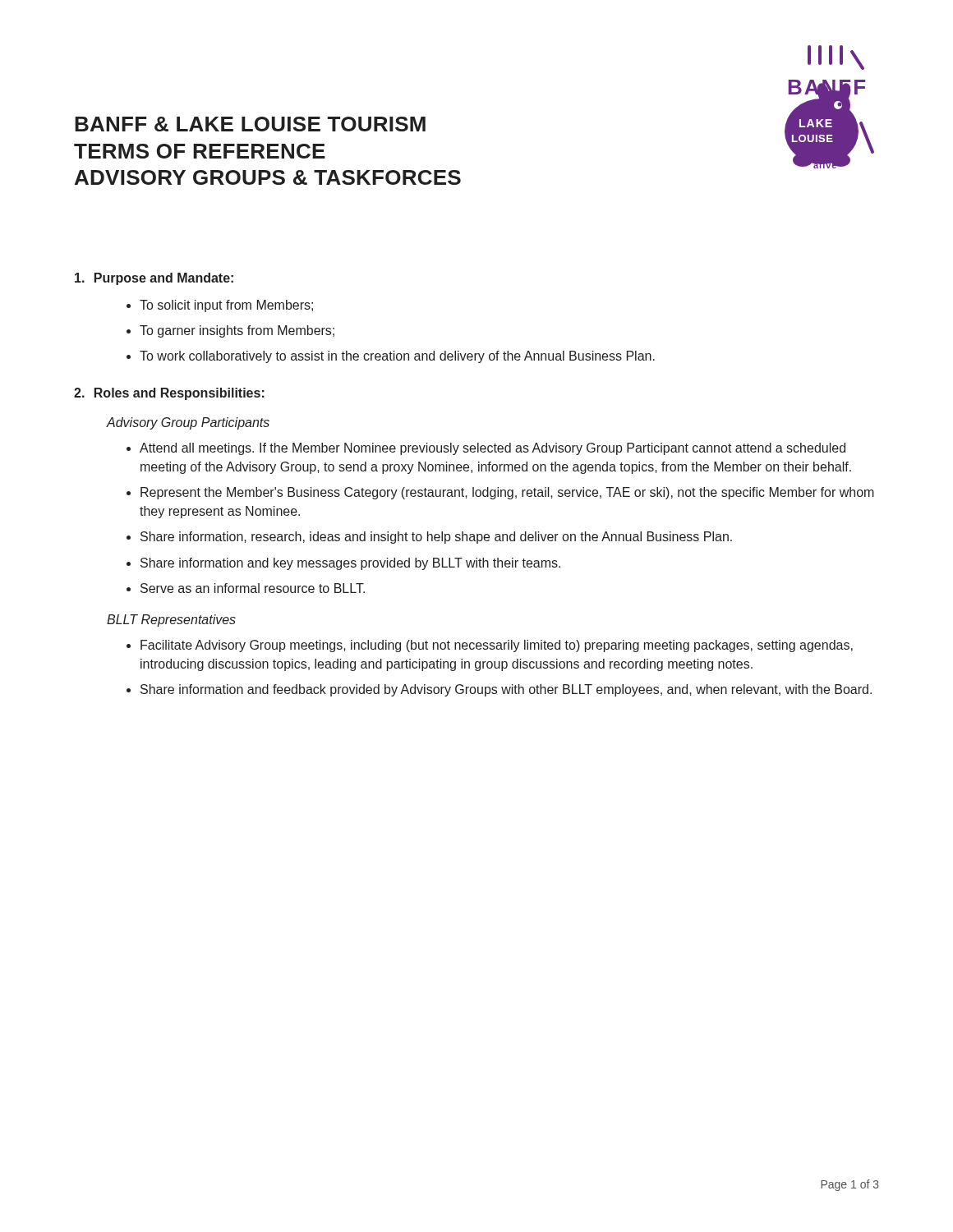Select the list item that reads "To solicit input from Members;"

(227, 305)
